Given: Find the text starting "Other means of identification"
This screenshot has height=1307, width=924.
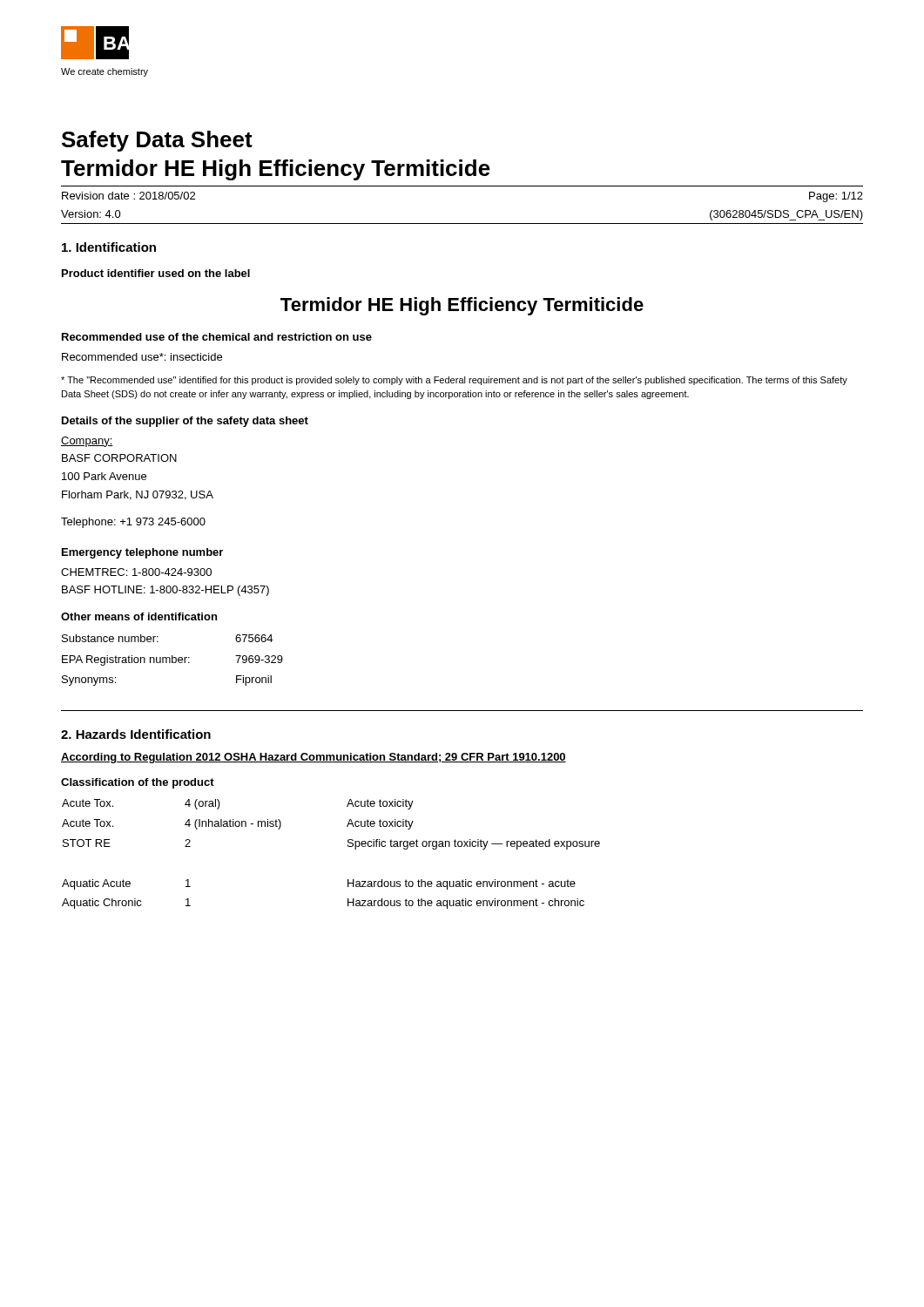Looking at the screenshot, I should [x=139, y=617].
